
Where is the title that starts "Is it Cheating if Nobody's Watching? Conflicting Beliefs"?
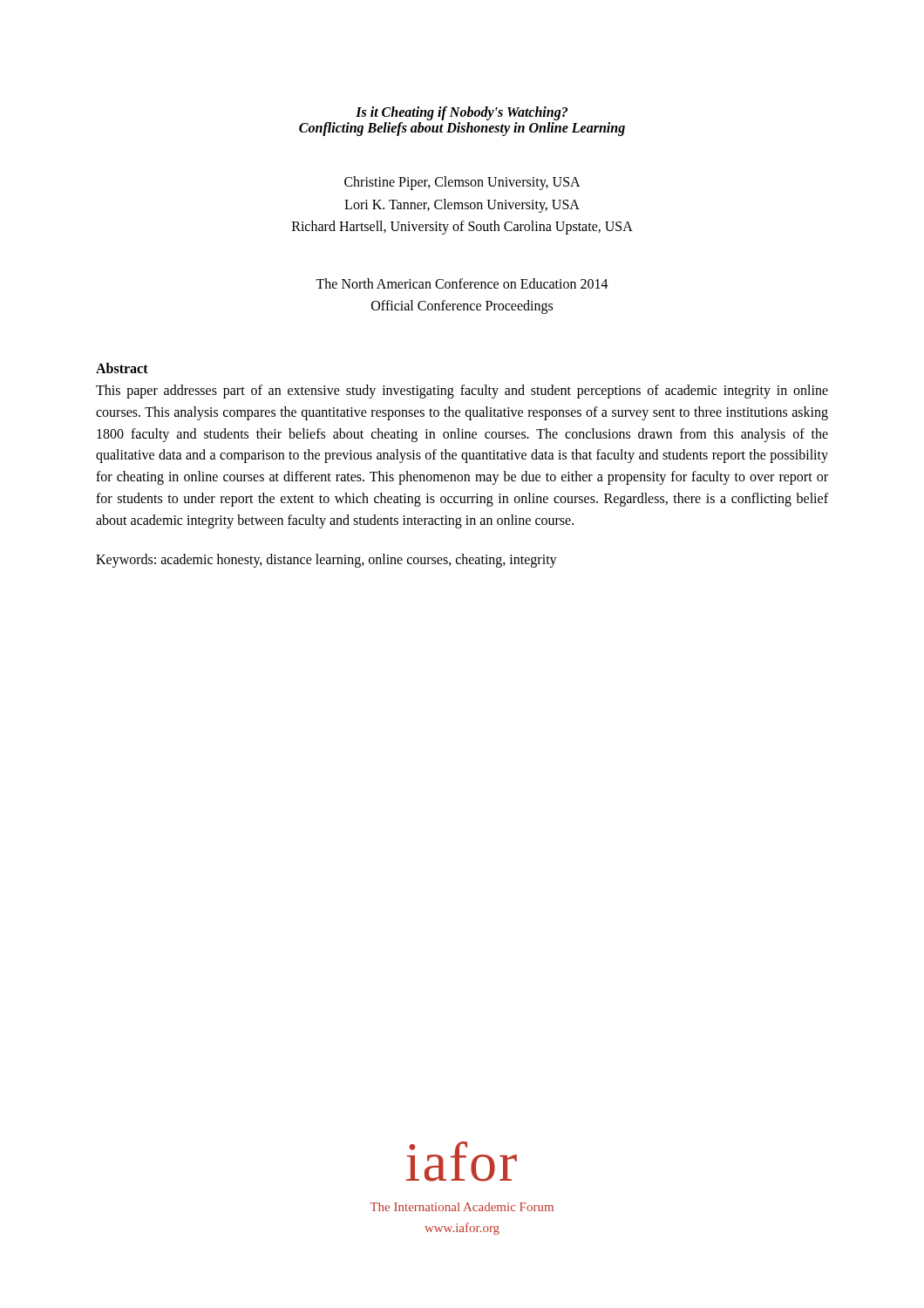[462, 120]
